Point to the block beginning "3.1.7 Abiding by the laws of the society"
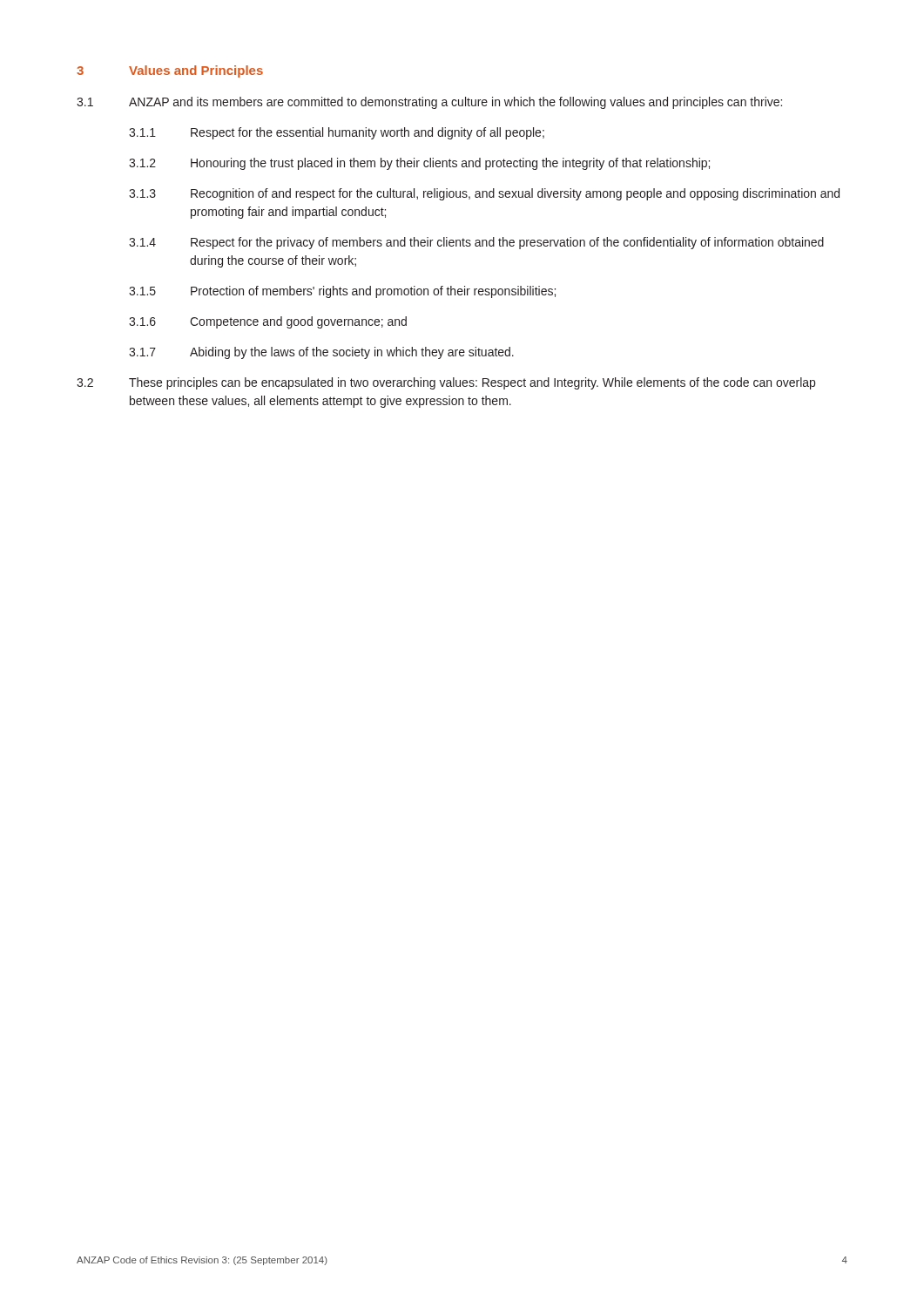 click(488, 352)
